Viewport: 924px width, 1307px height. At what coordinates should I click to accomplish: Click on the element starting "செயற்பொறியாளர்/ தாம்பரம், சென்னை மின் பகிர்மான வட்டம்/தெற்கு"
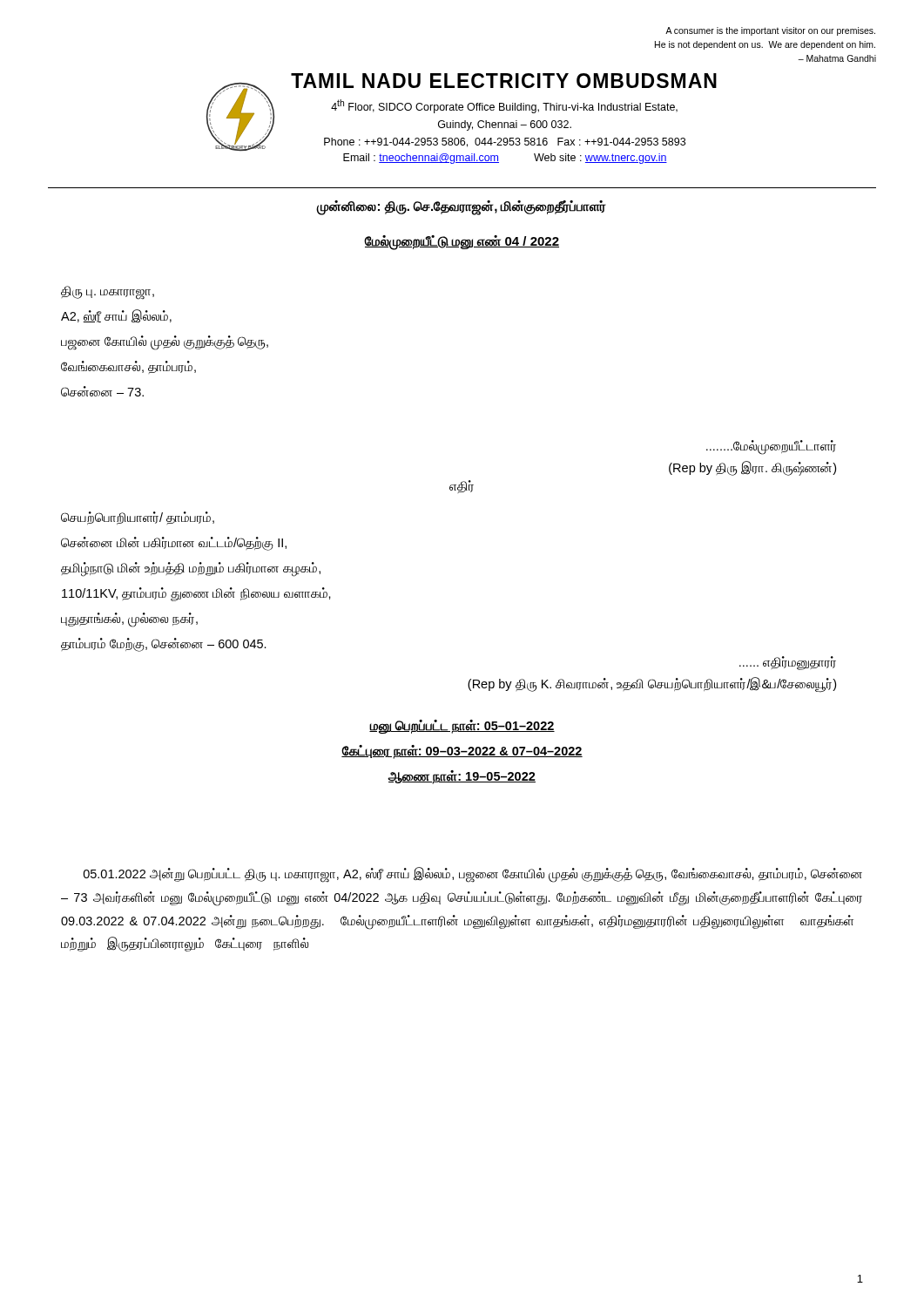click(196, 581)
